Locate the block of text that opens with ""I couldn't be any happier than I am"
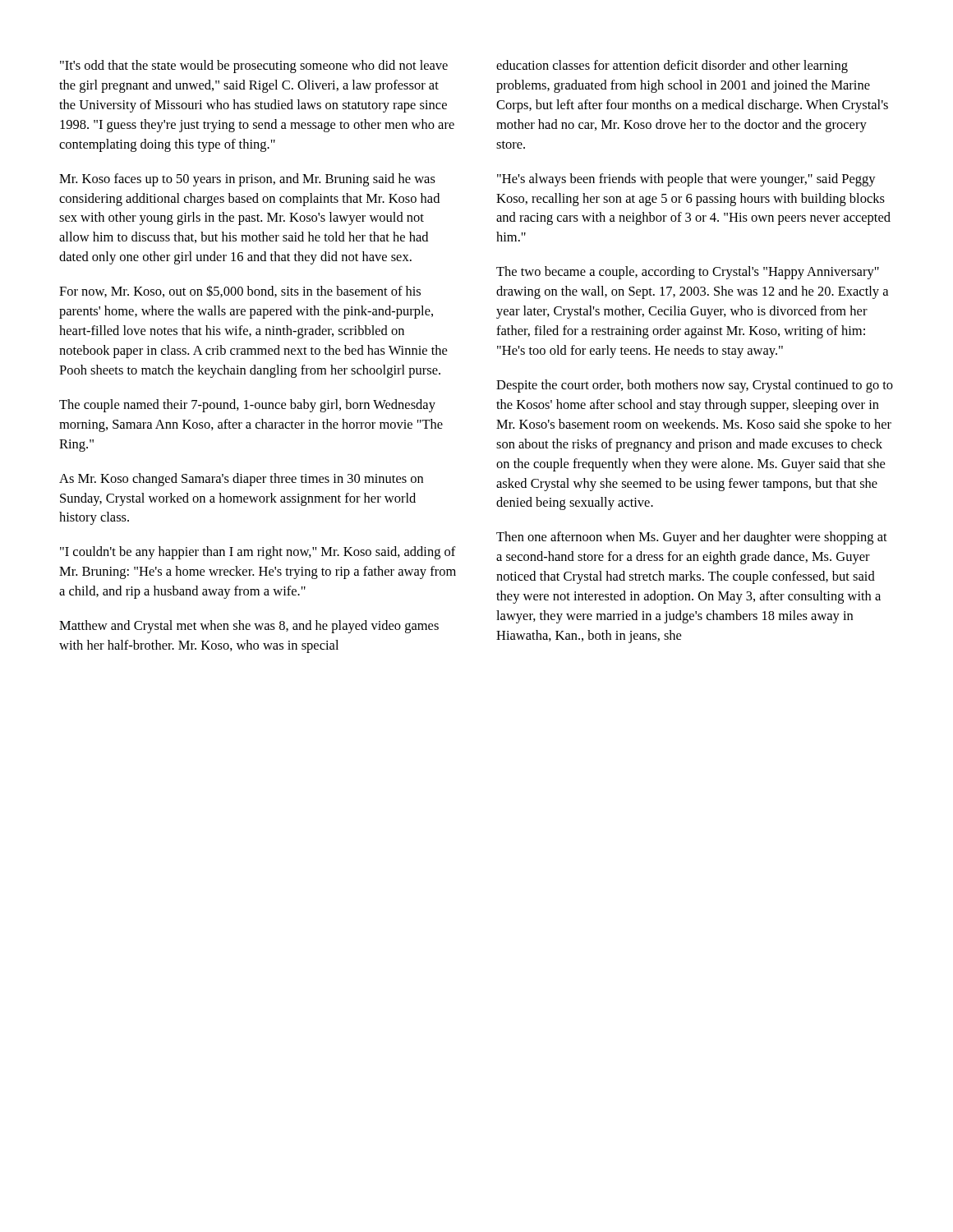Viewport: 953px width, 1232px height. (x=258, y=572)
